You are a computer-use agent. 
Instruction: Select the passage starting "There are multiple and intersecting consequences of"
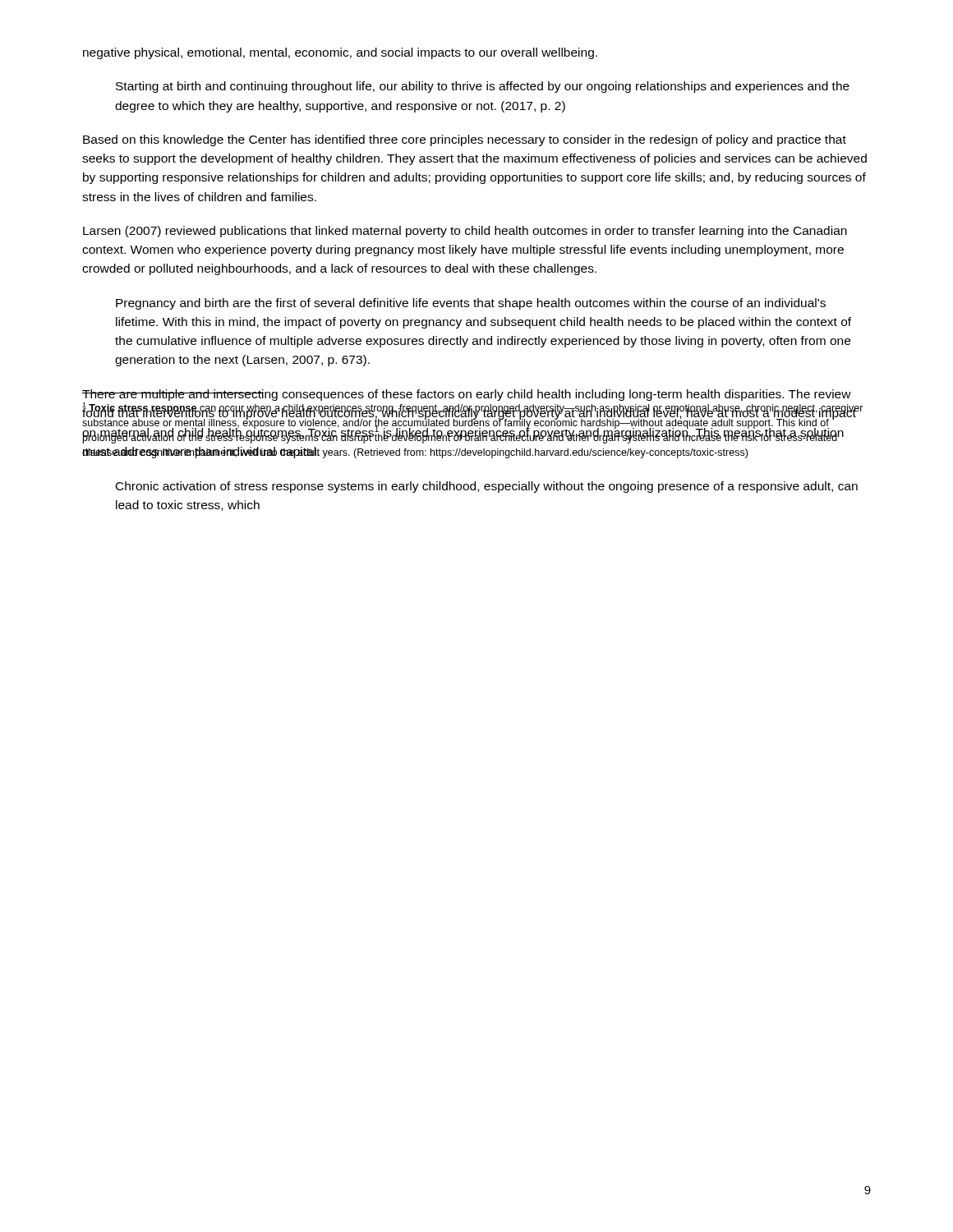click(469, 423)
